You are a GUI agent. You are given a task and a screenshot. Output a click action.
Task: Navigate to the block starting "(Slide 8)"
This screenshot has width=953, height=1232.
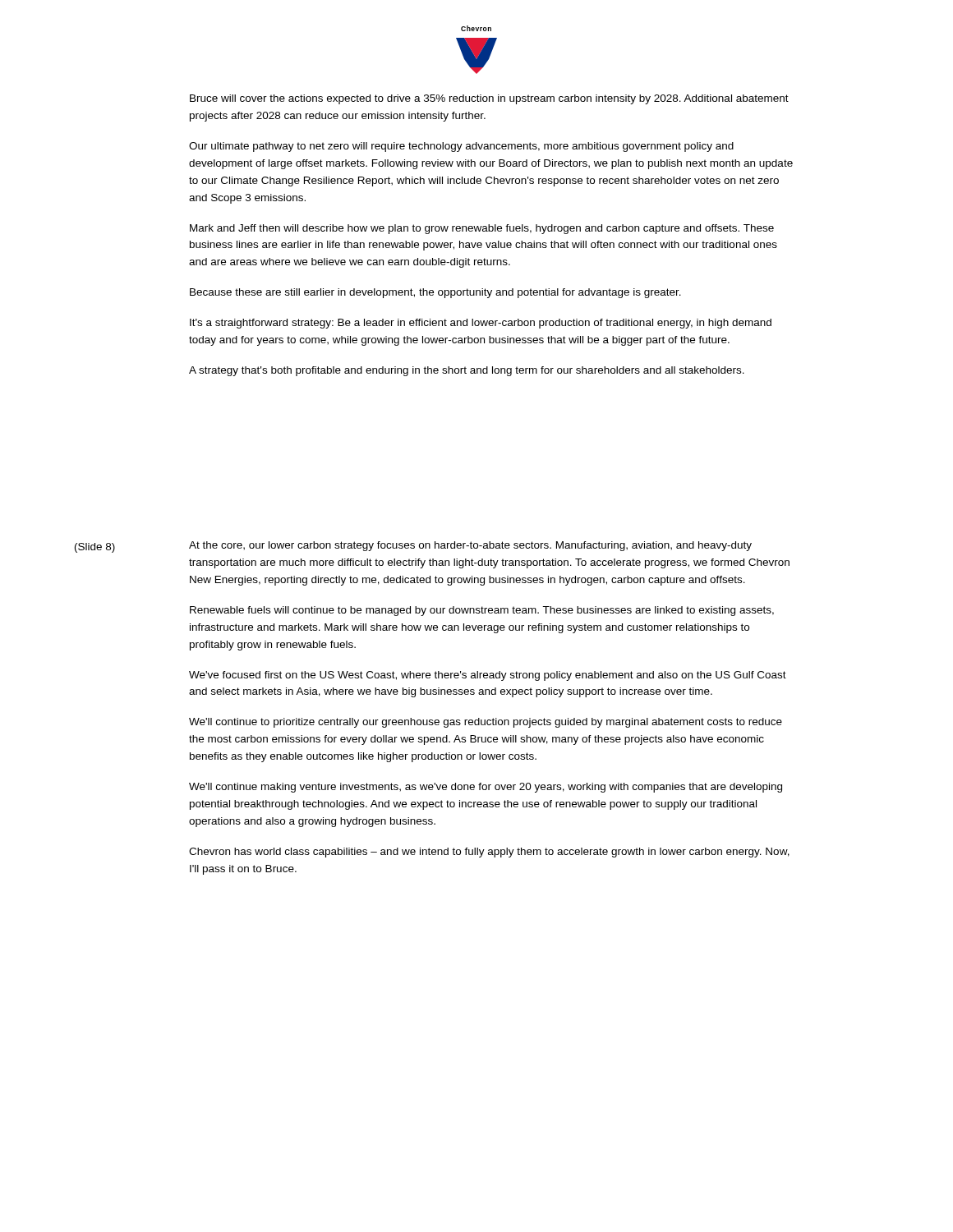(95, 547)
